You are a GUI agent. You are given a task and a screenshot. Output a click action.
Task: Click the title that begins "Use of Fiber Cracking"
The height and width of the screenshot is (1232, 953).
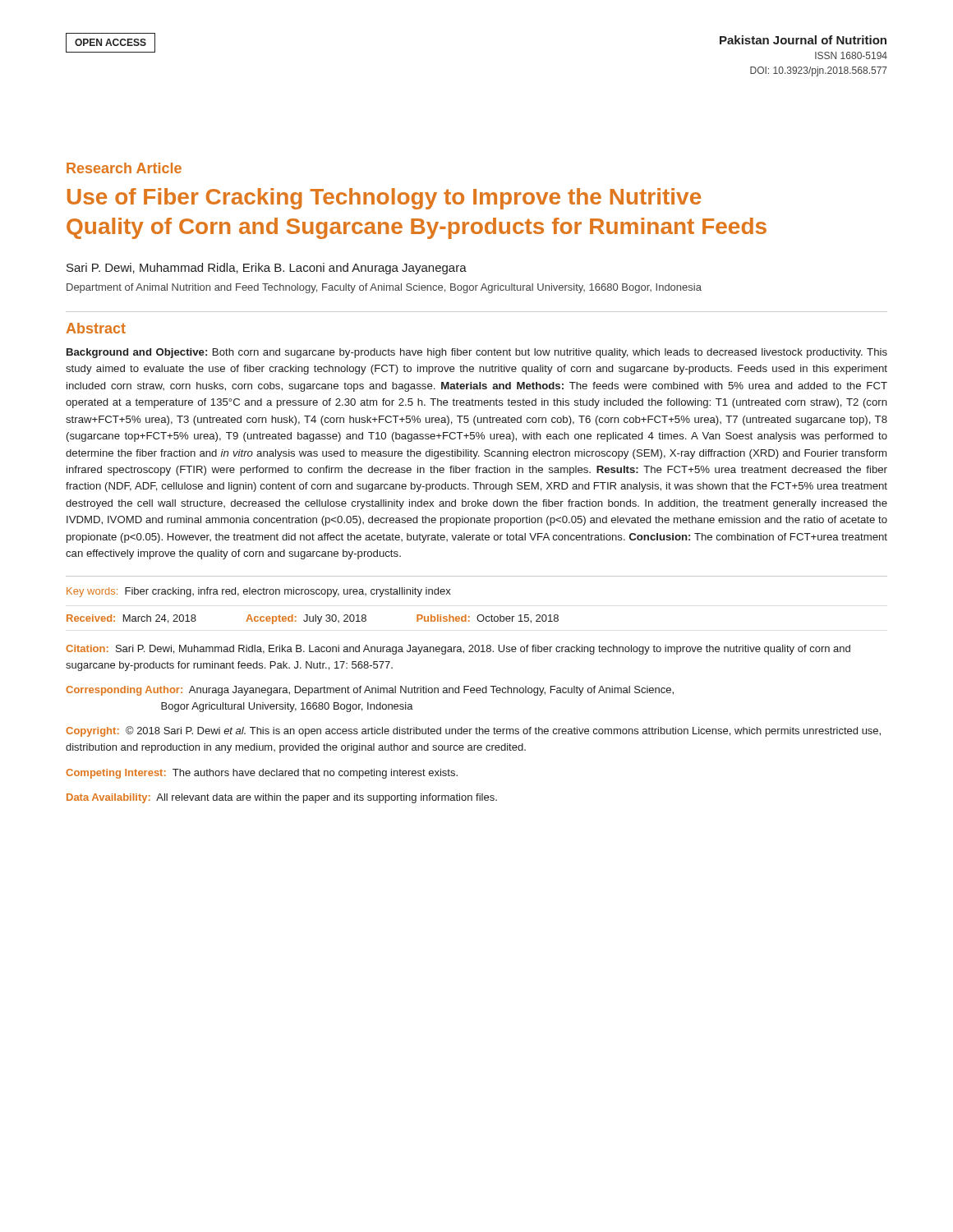[417, 212]
